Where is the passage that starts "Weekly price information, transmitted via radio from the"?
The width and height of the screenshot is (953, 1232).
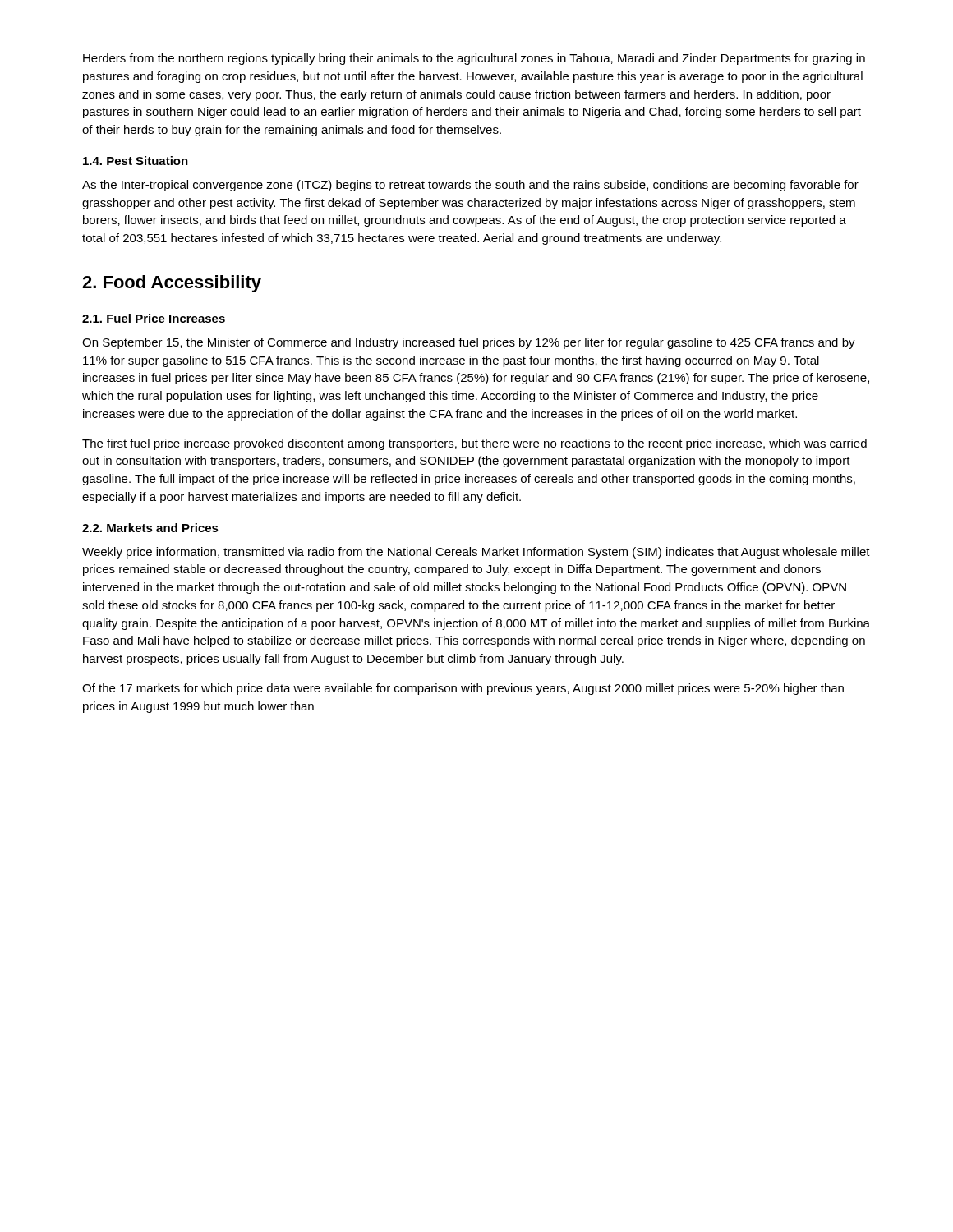point(476,605)
